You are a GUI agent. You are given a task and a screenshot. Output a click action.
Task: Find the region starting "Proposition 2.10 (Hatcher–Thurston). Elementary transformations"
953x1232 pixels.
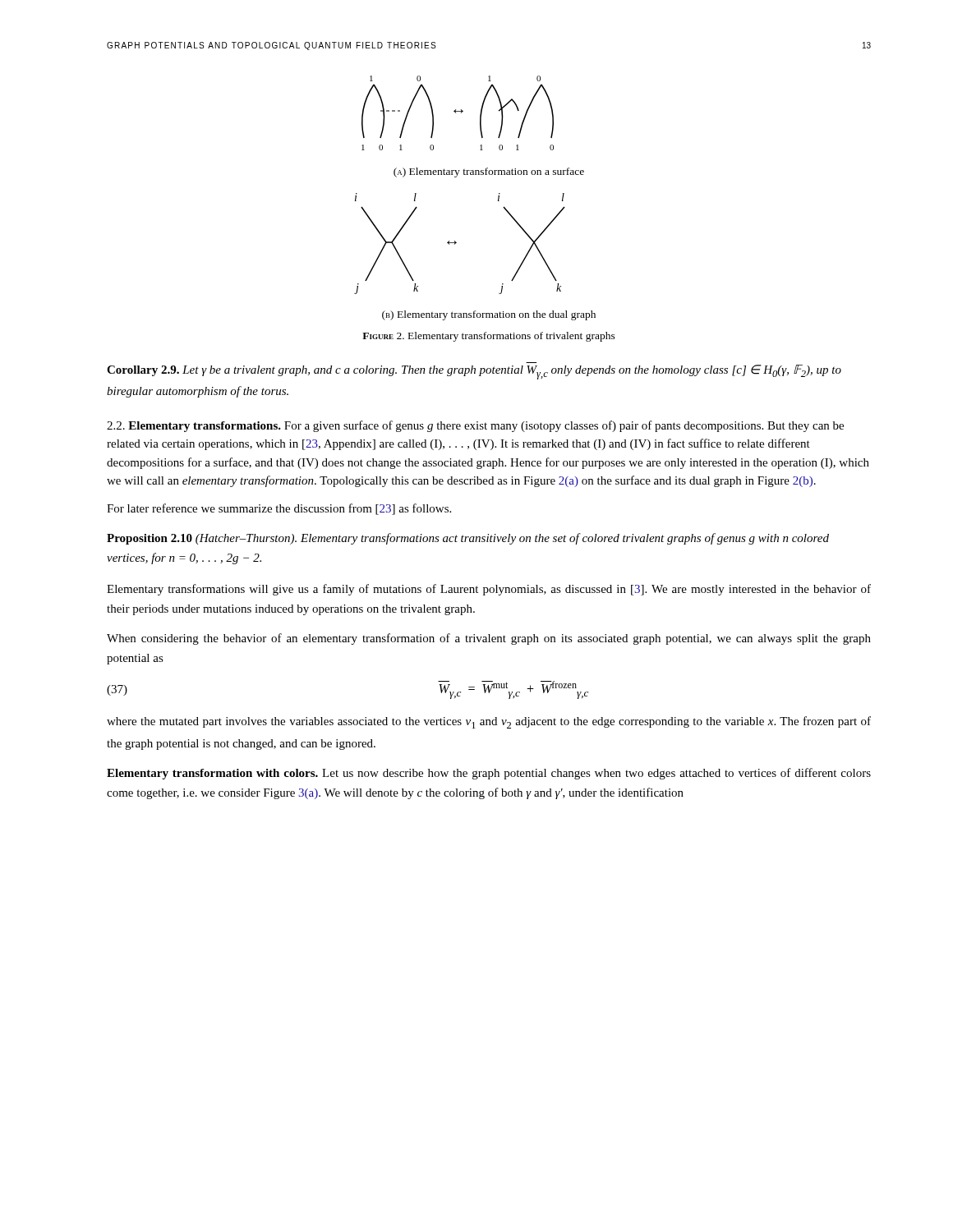click(x=489, y=548)
